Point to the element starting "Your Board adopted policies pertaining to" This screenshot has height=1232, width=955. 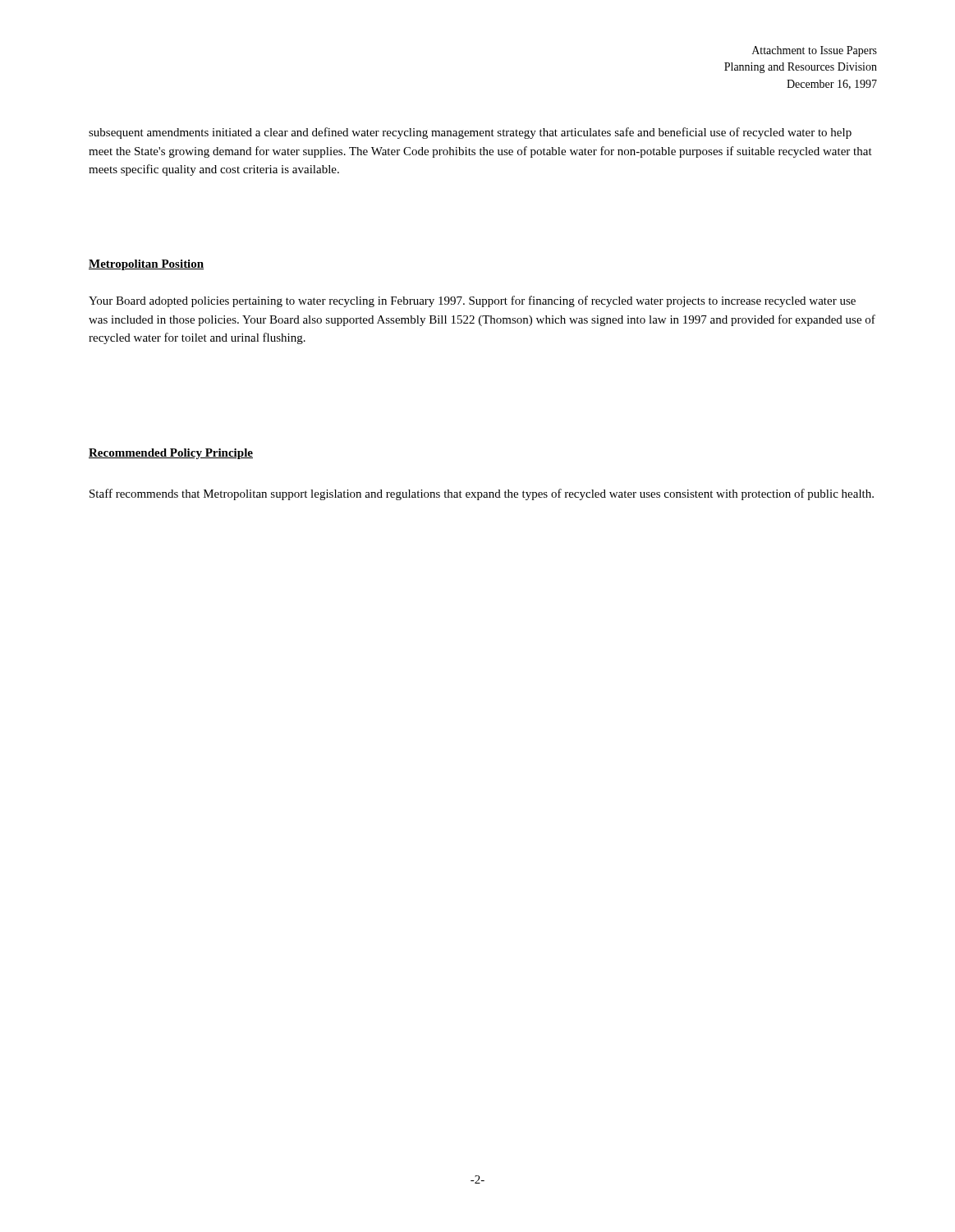[x=482, y=319]
